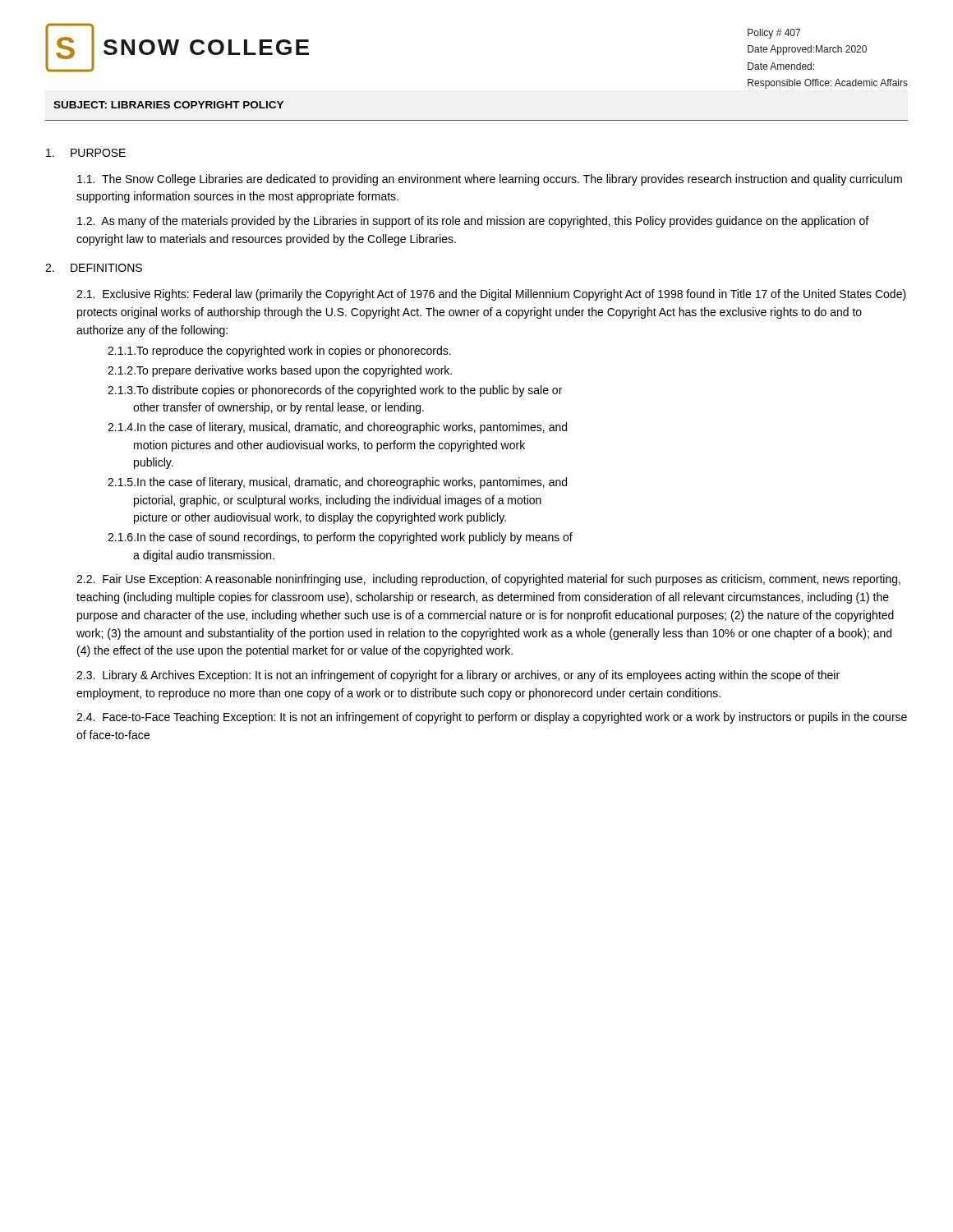Locate the section header that reads "2. DEFINITIONS"
The height and width of the screenshot is (1232, 953).
pyautogui.click(x=94, y=268)
